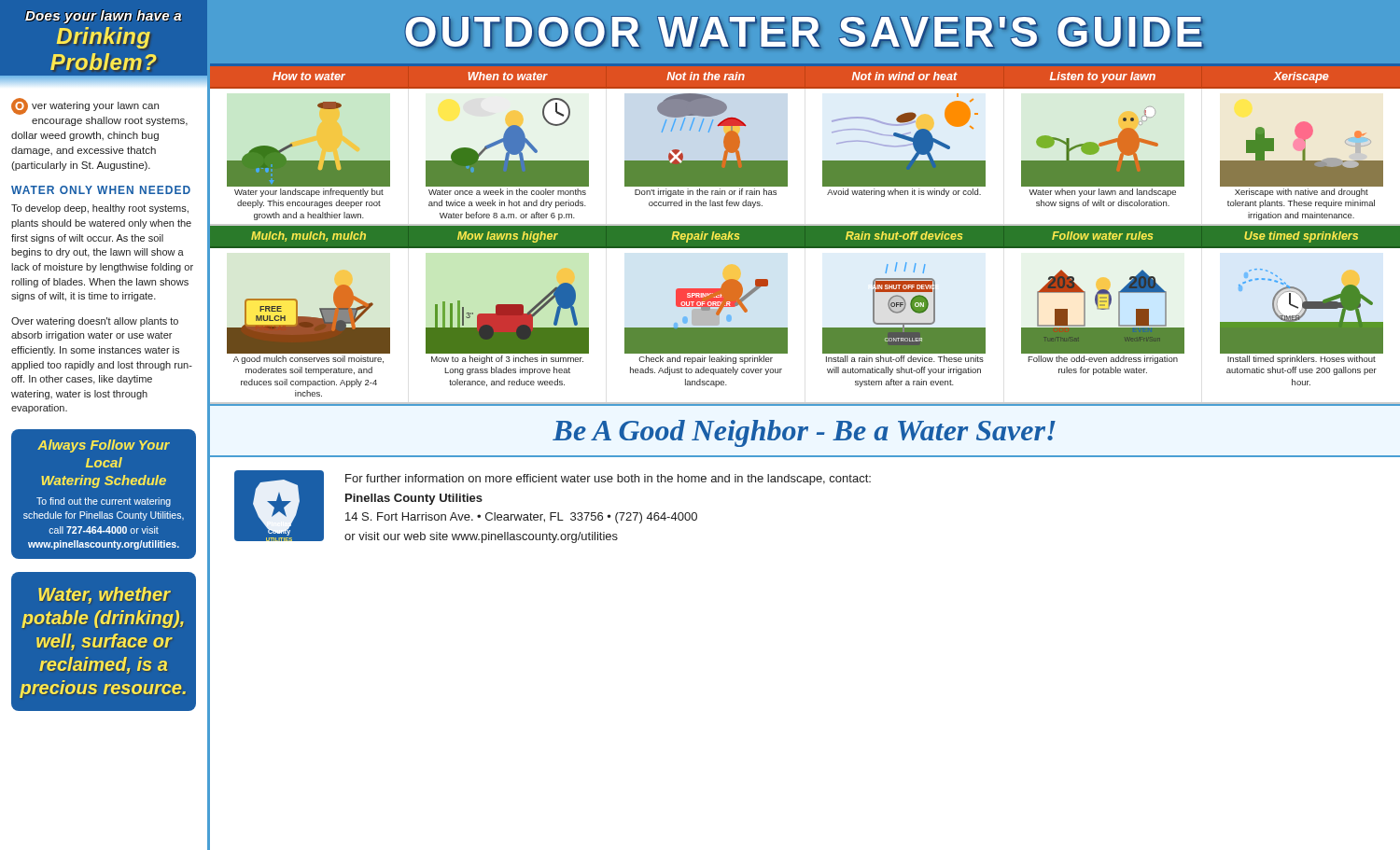Find the block starting "Not in the rain"
This screenshot has width=1400, height=850.
706,76
